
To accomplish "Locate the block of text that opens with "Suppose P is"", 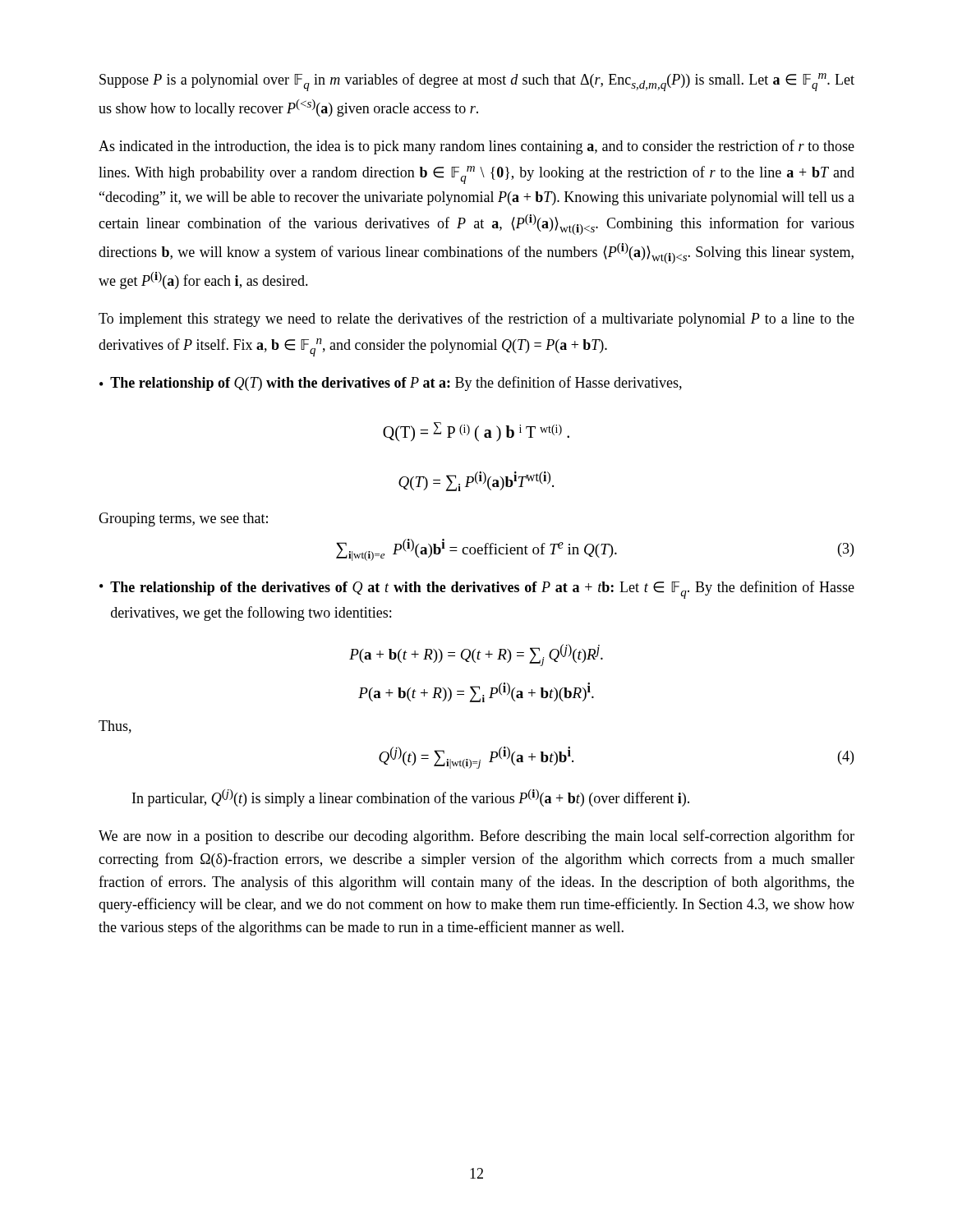I will 476,93.
